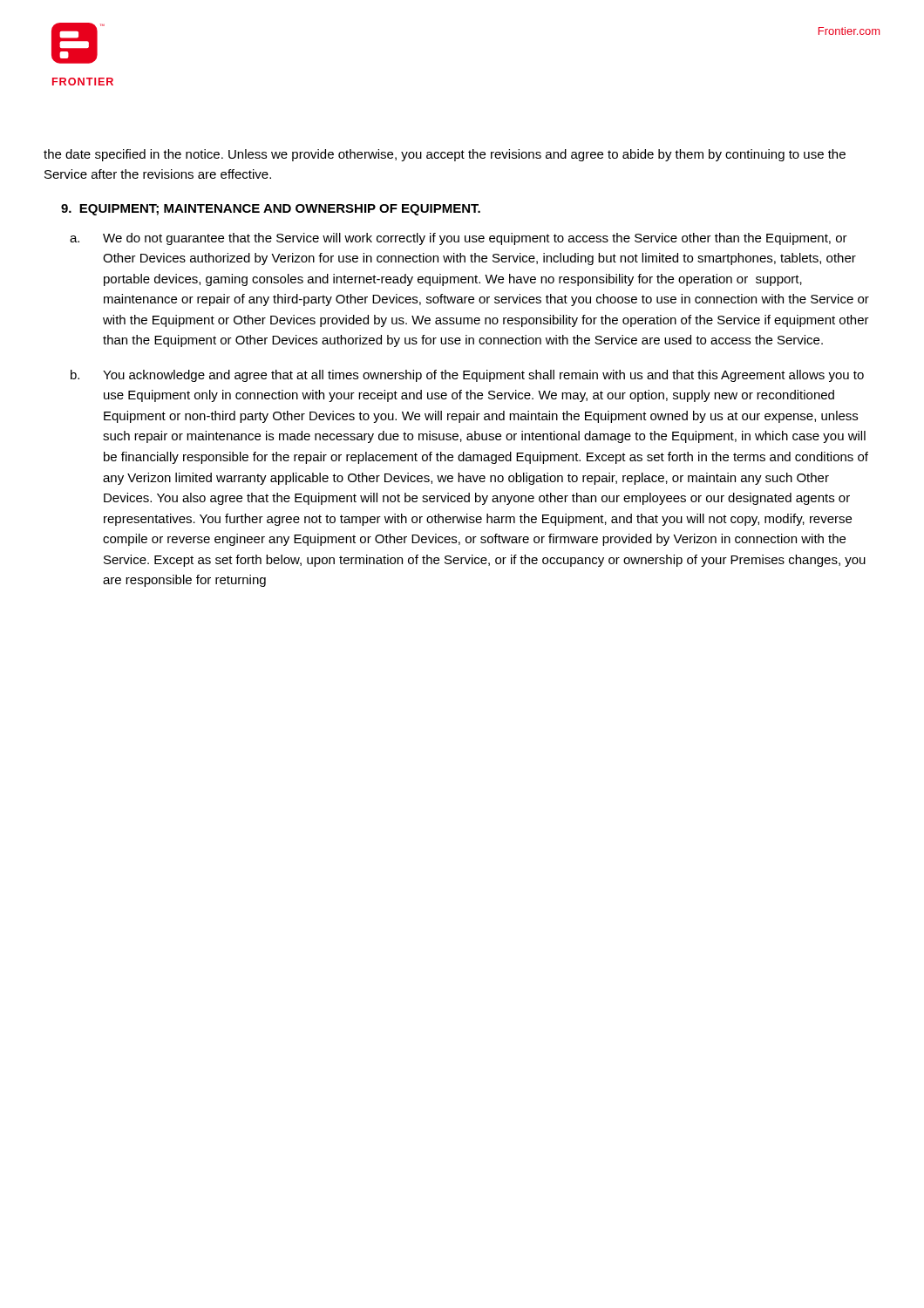
Task: Click on the logo
Action: coord(83,55)
